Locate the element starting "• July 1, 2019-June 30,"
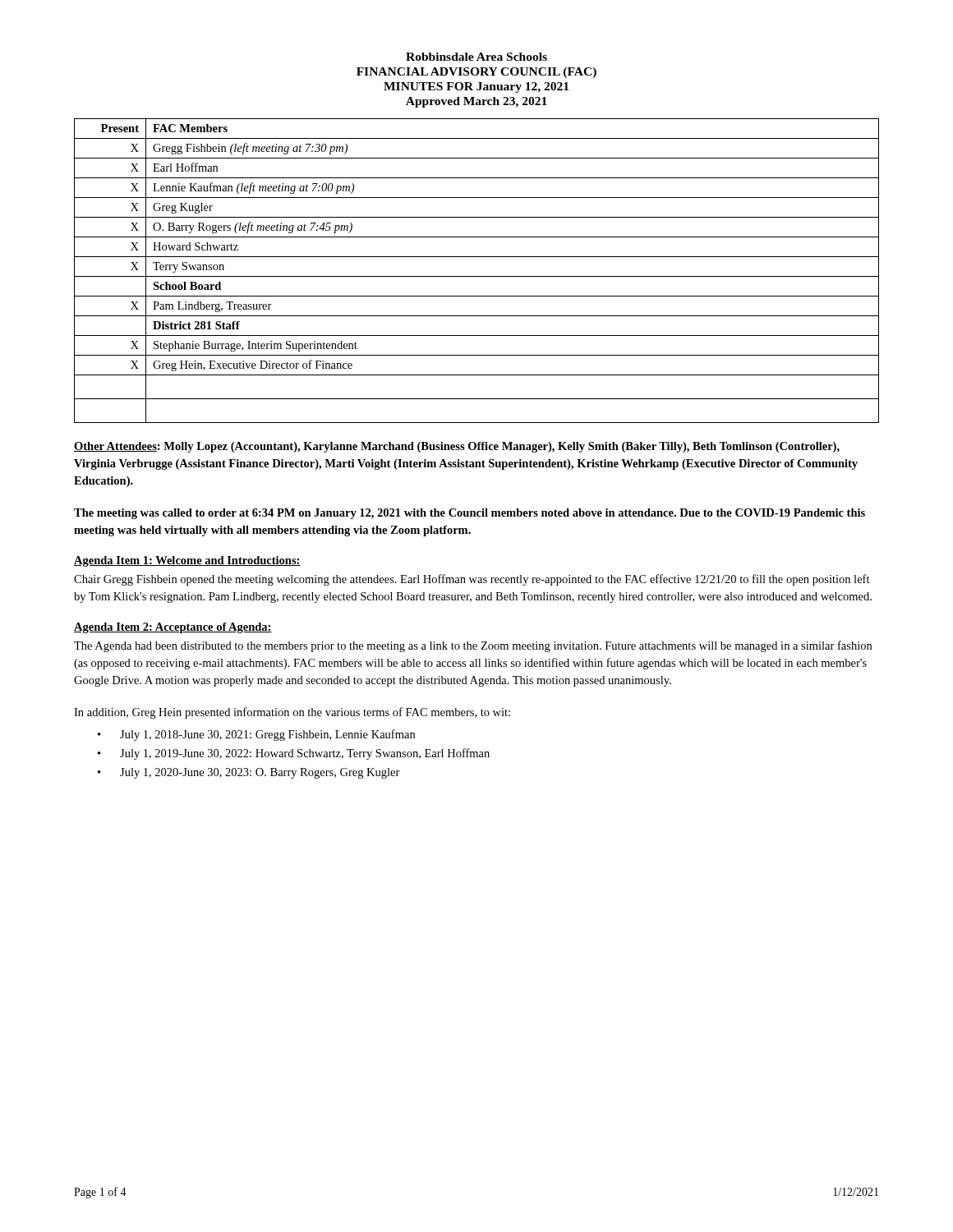 click(x=293, y=754)
